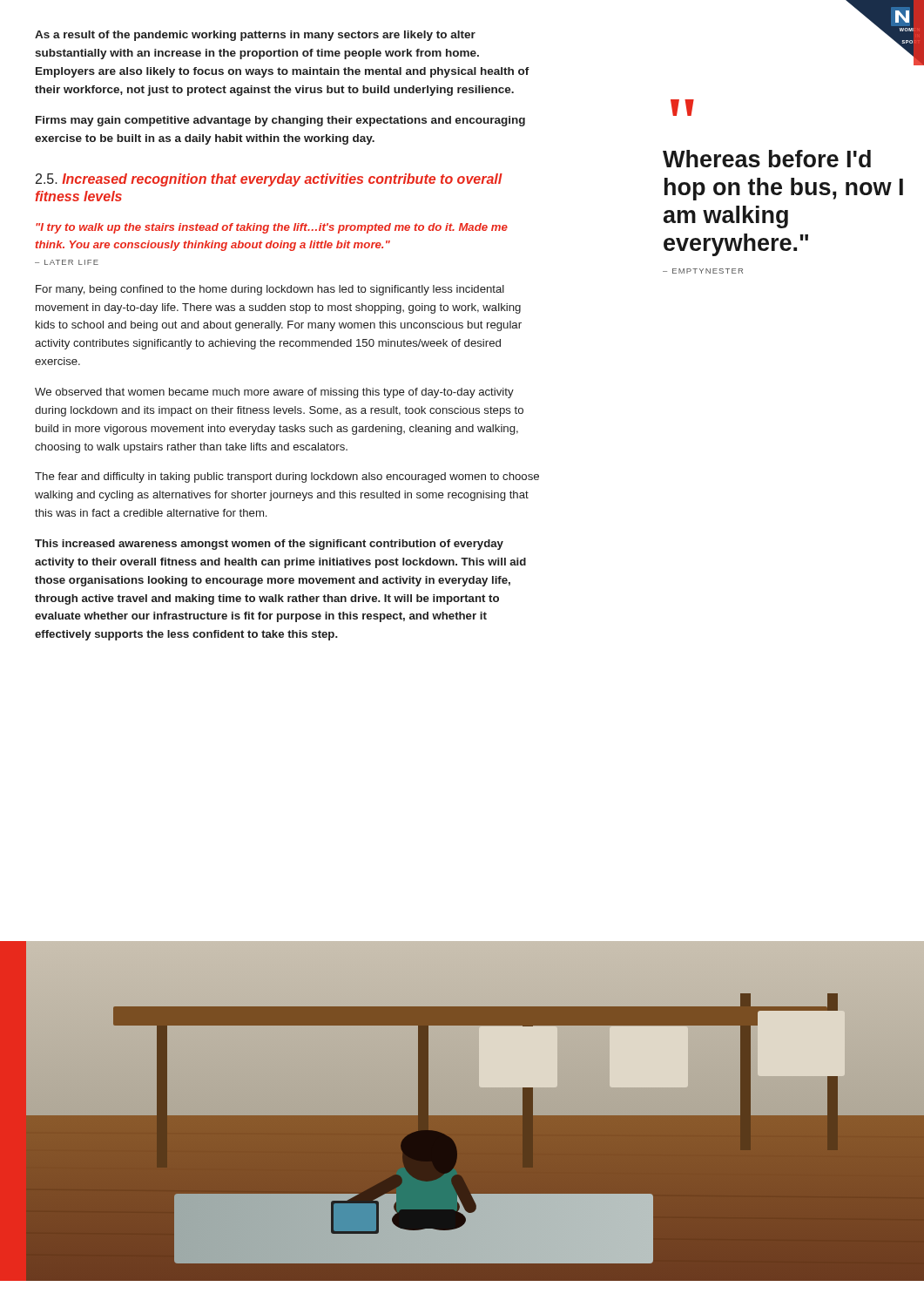
Task: Select the logo
Action: coord(885,33)
